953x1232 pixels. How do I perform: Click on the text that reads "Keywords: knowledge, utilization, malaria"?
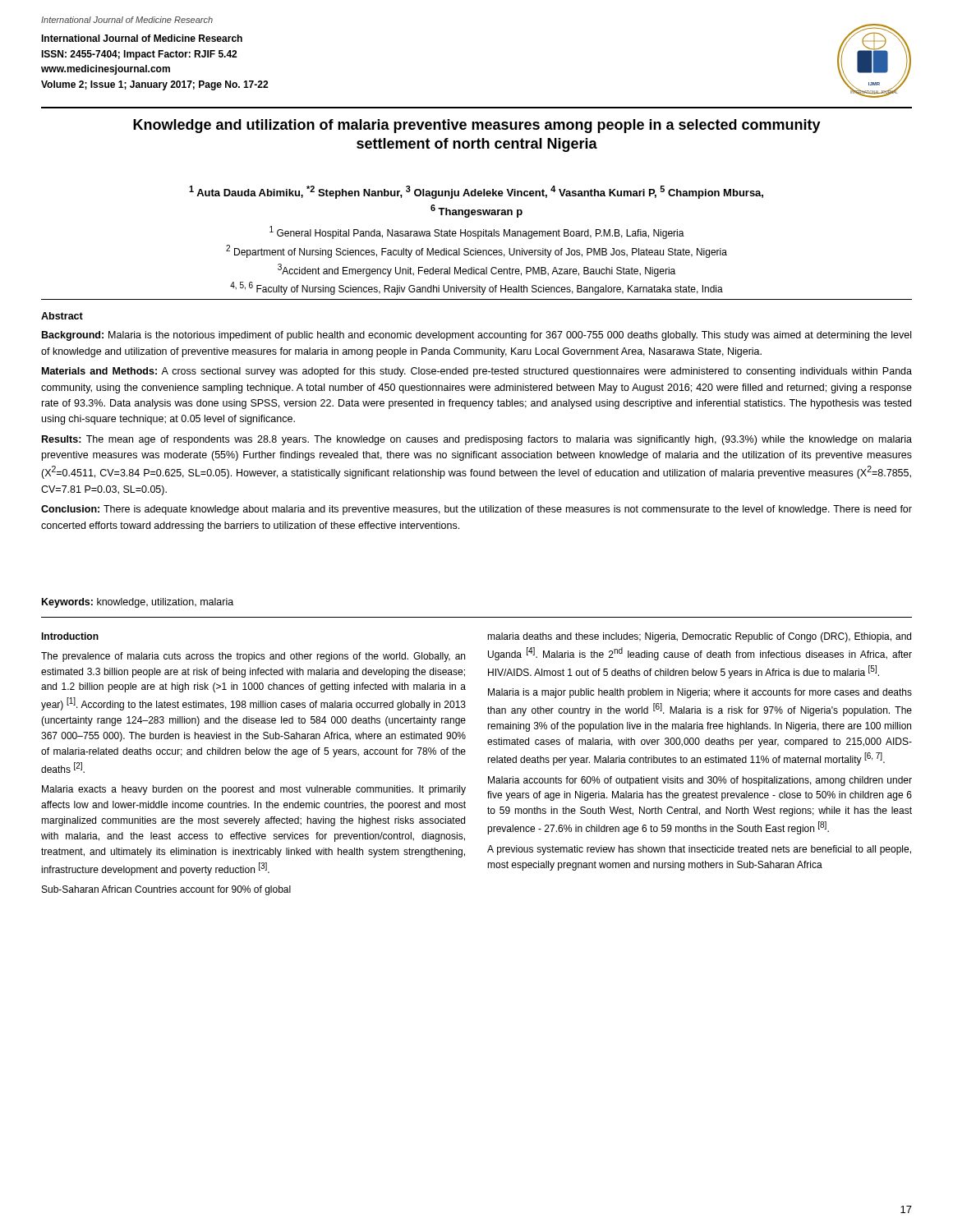pos(137,602)
